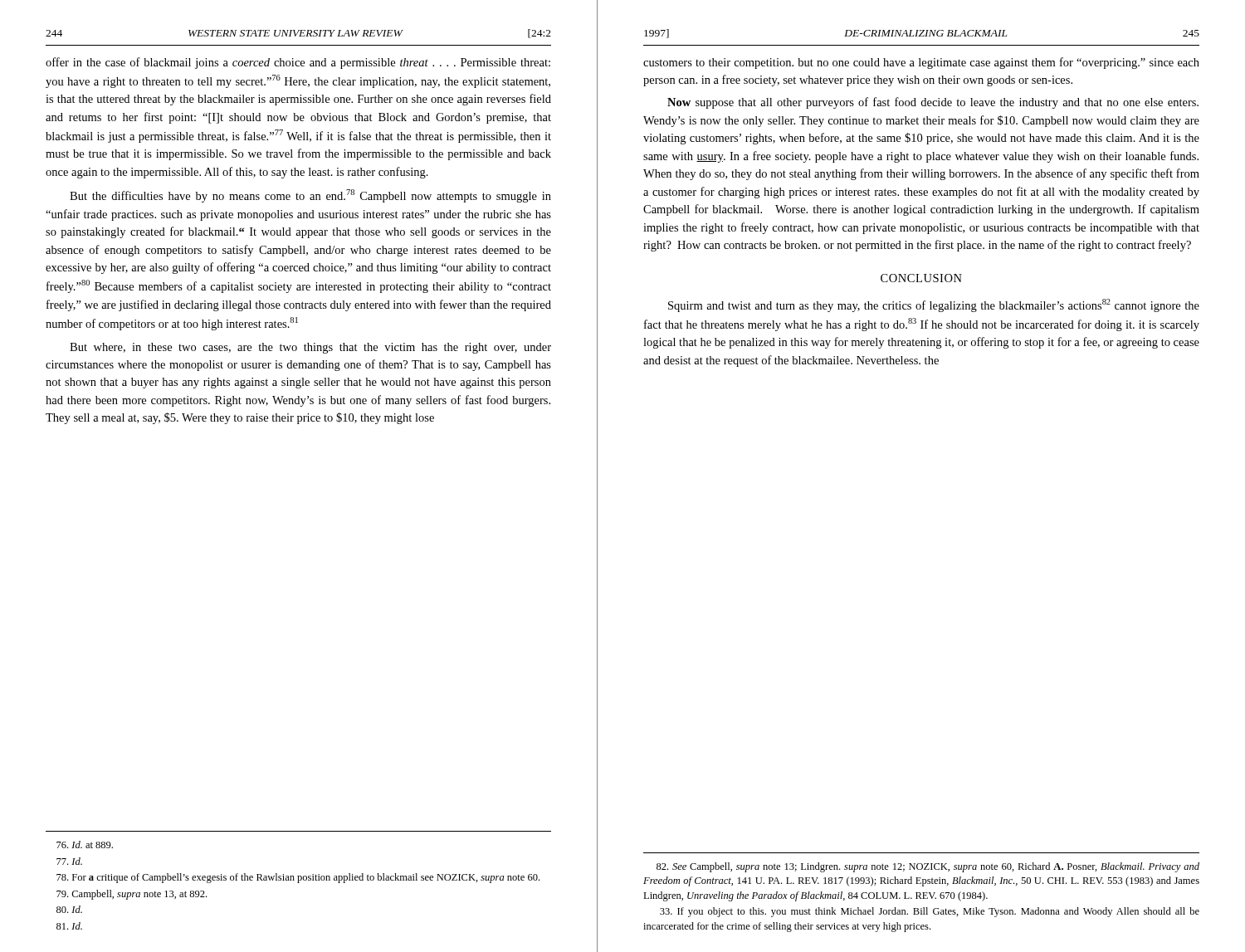Point to the block beginning "Id. at 889. 77. Id."

(298, 886)
